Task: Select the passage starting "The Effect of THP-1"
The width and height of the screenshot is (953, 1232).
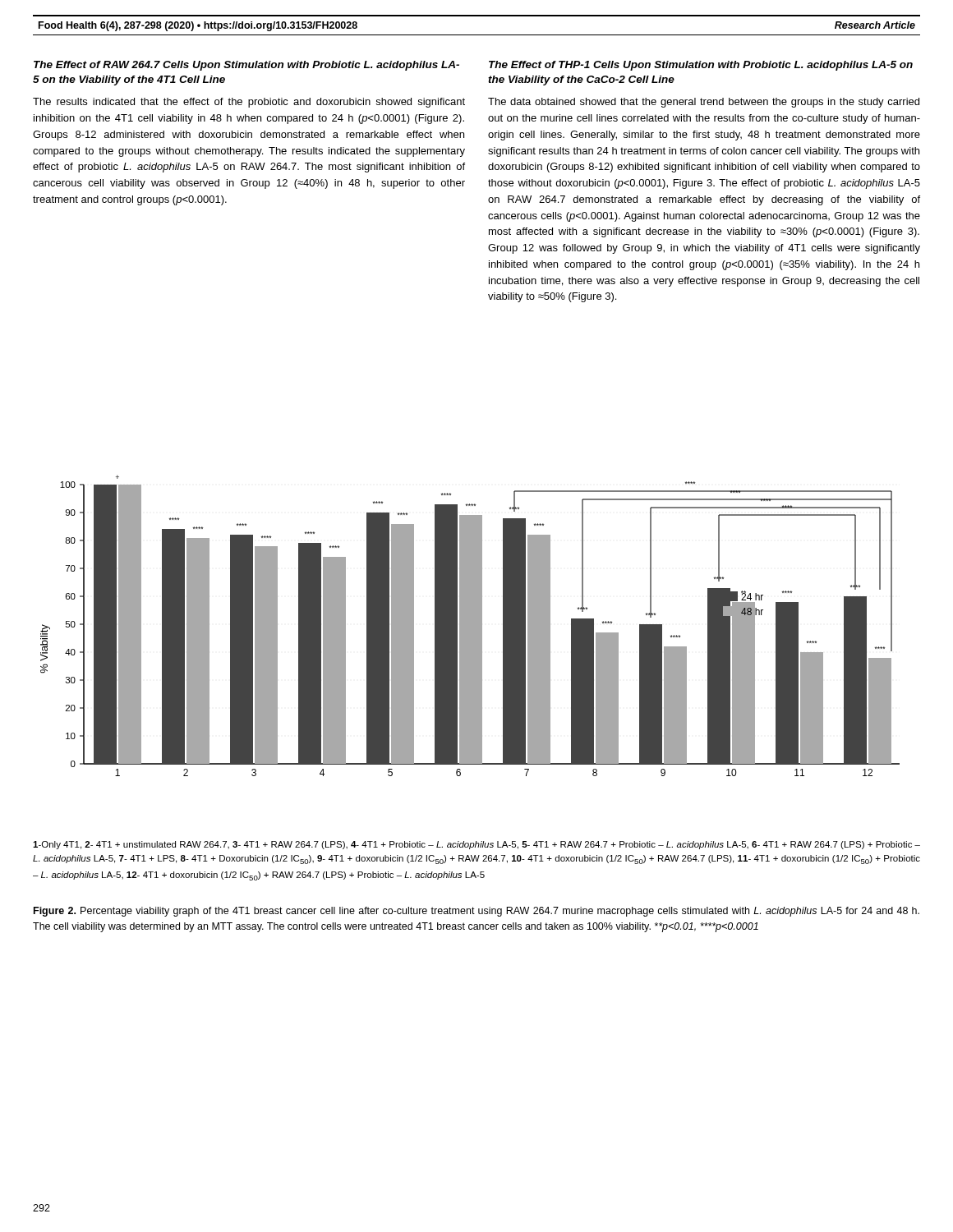Action: click(x=701, y=72)
